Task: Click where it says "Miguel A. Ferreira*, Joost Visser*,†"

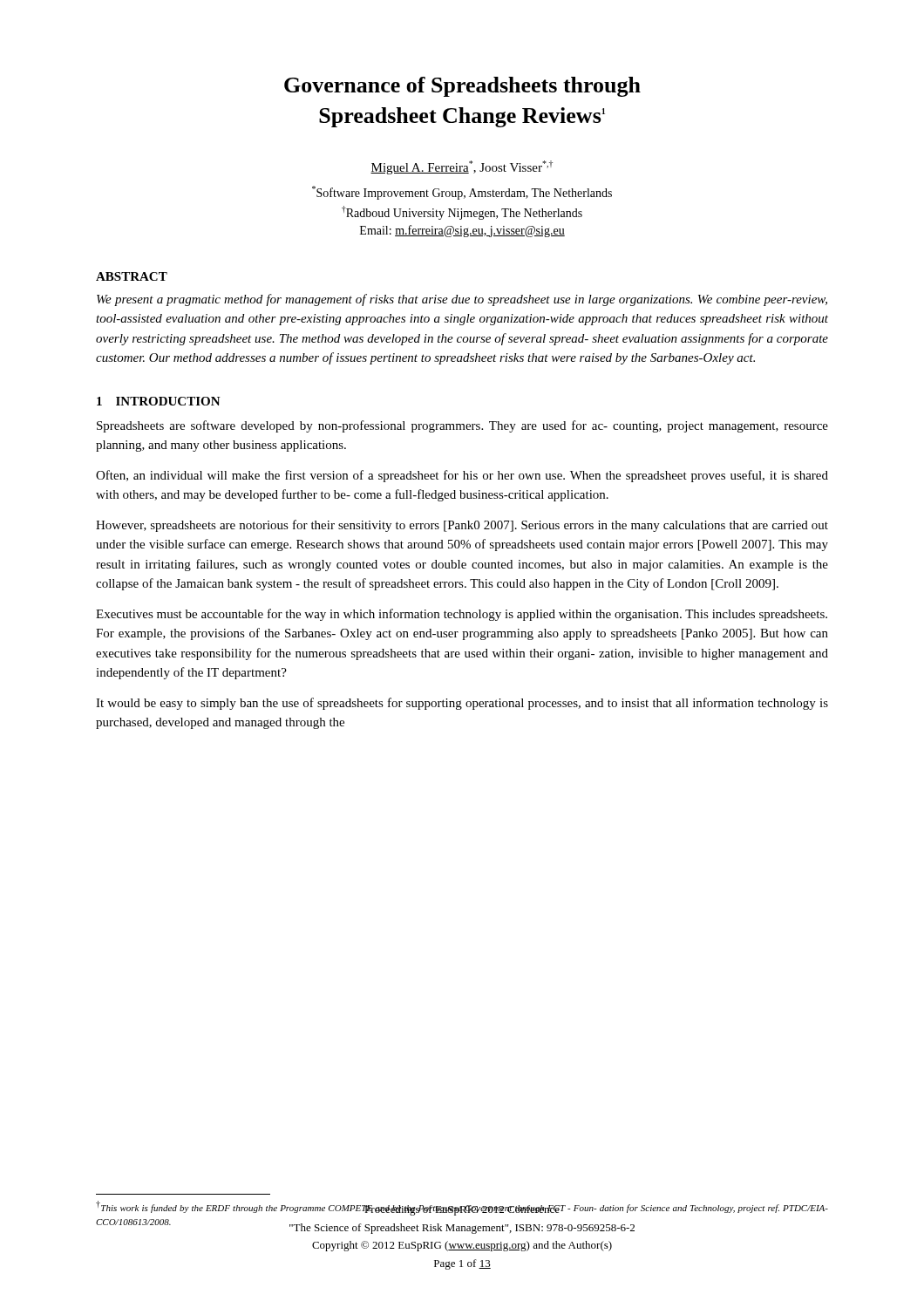Action: [462, 167]
